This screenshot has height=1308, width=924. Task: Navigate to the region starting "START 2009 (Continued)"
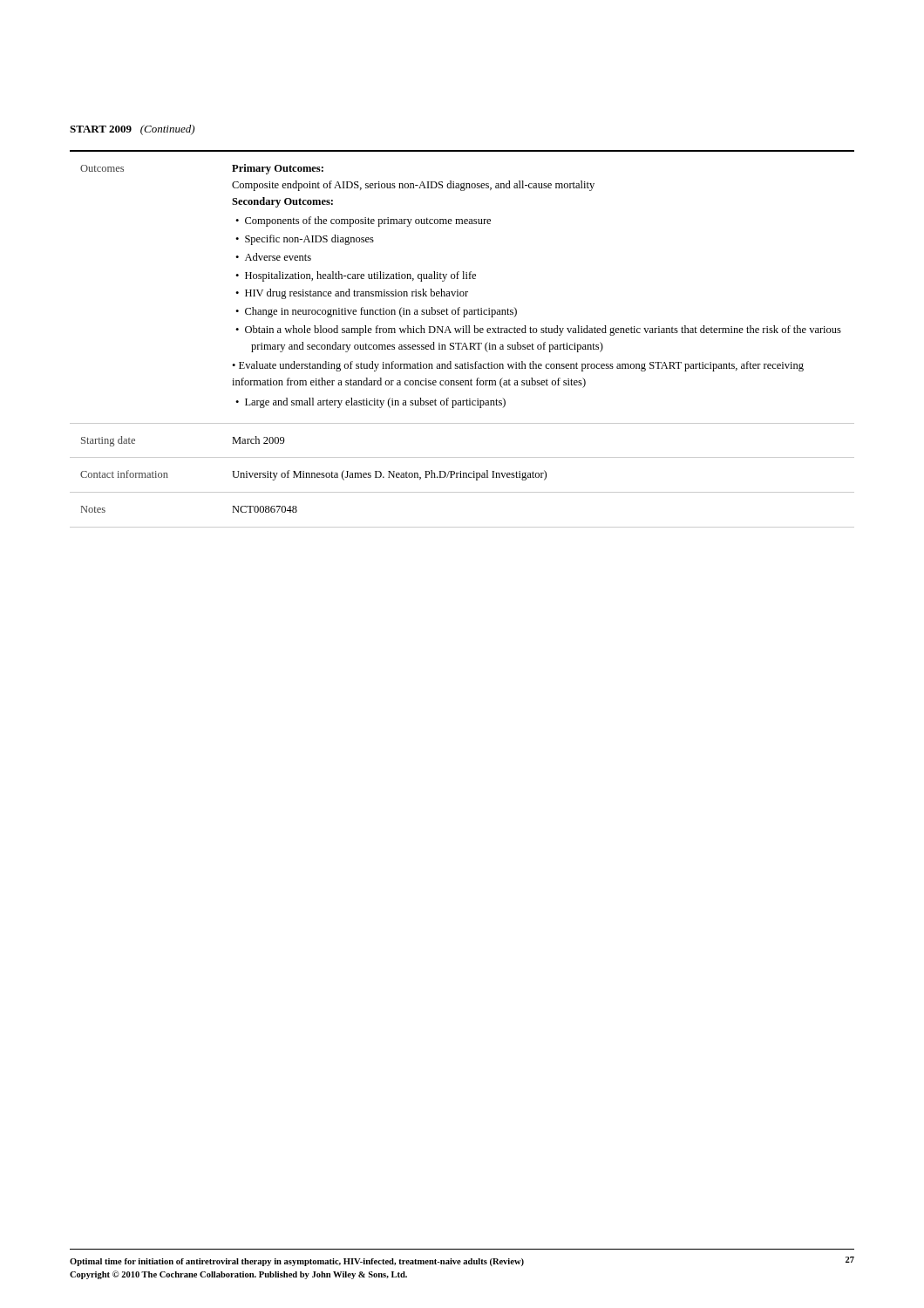[x=132, y=129]
